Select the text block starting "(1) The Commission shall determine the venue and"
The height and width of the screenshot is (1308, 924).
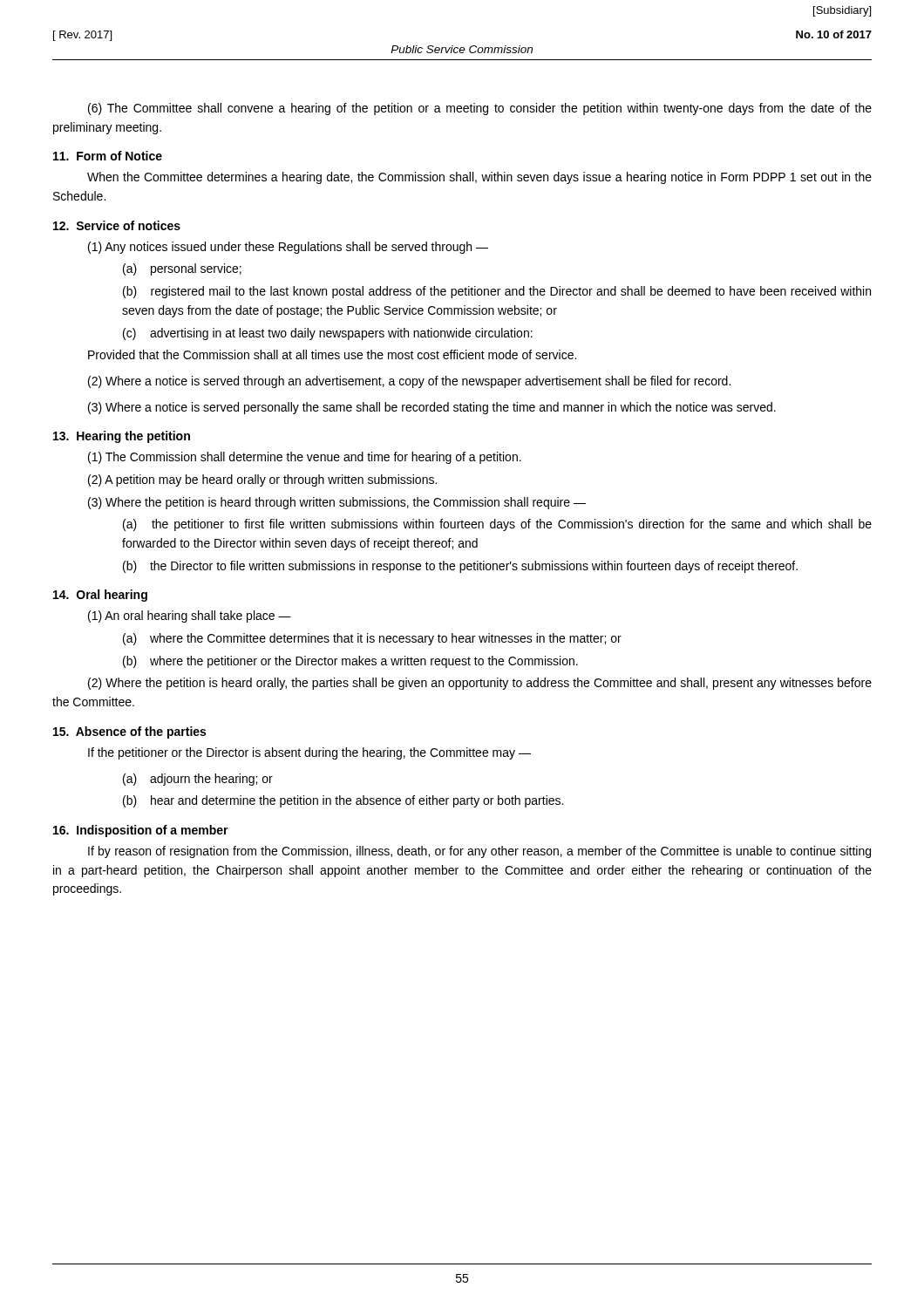[x=304, y=457]
